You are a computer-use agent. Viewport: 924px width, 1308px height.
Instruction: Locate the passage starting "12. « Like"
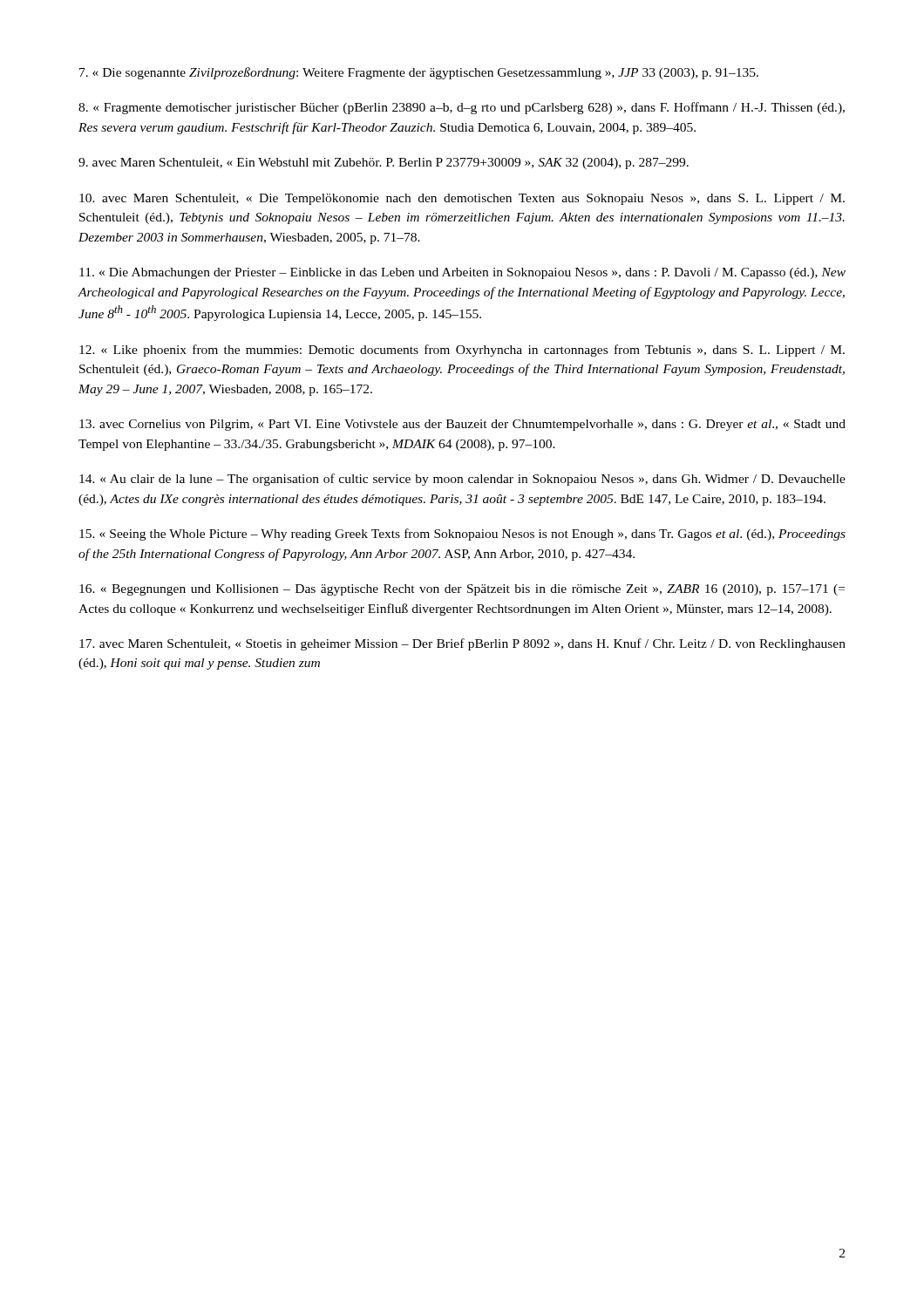pyautogui.click(x=462, y=369)
